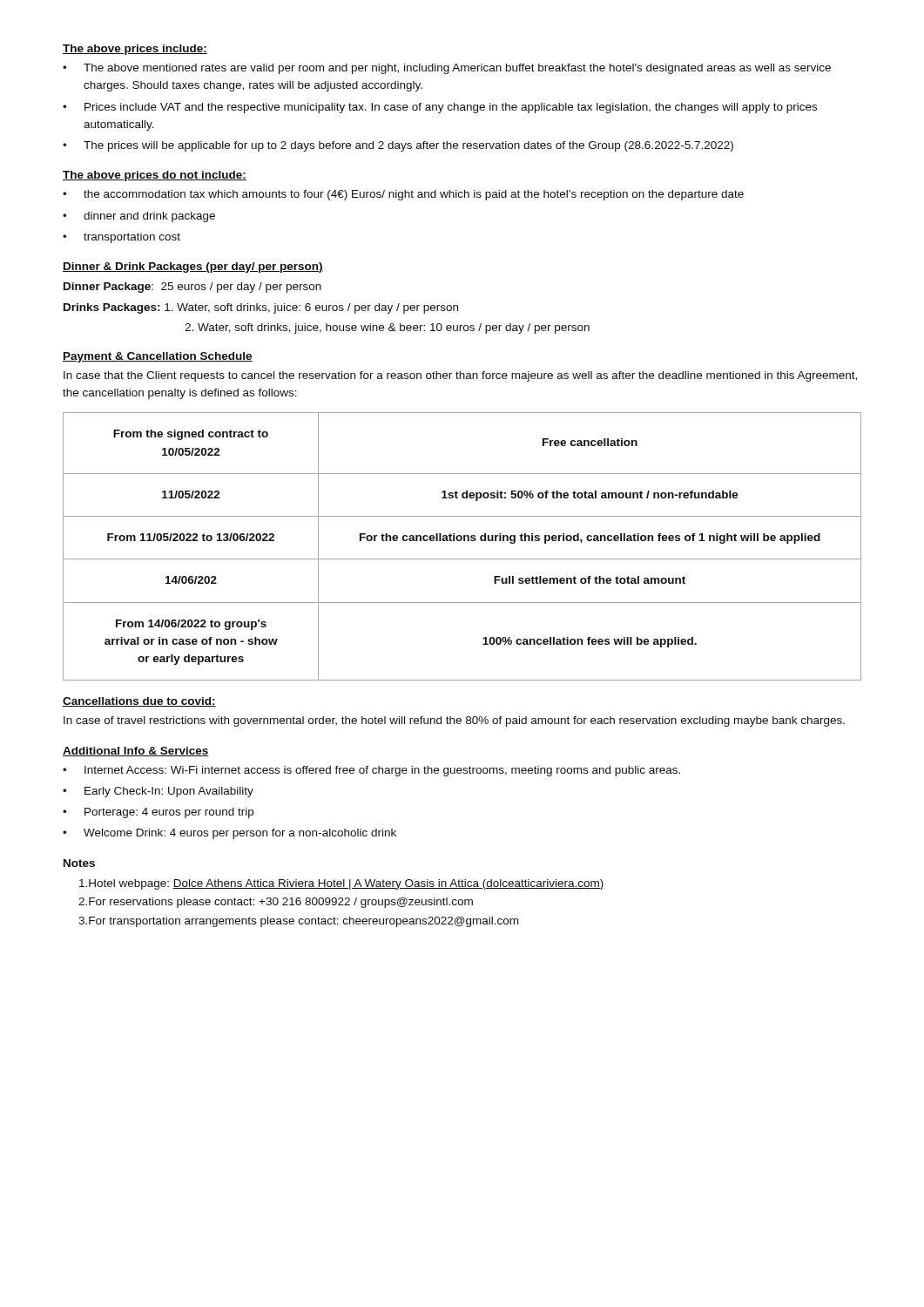Point to "• dinner and drink package"
The width and height of the screenshot is (924, 1307).
point(139,217)
